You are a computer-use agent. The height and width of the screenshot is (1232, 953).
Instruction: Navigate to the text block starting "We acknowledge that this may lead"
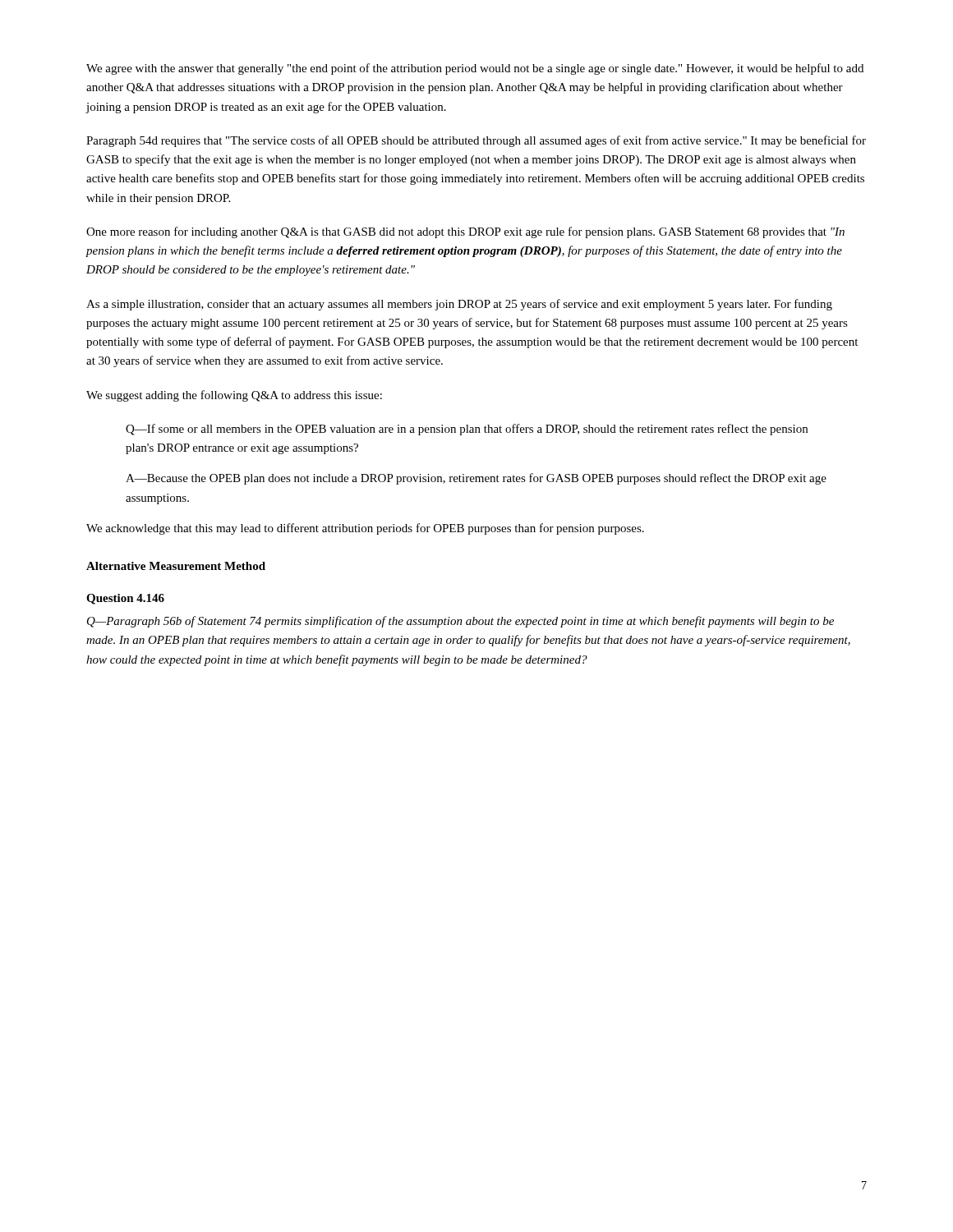point(365,528)
